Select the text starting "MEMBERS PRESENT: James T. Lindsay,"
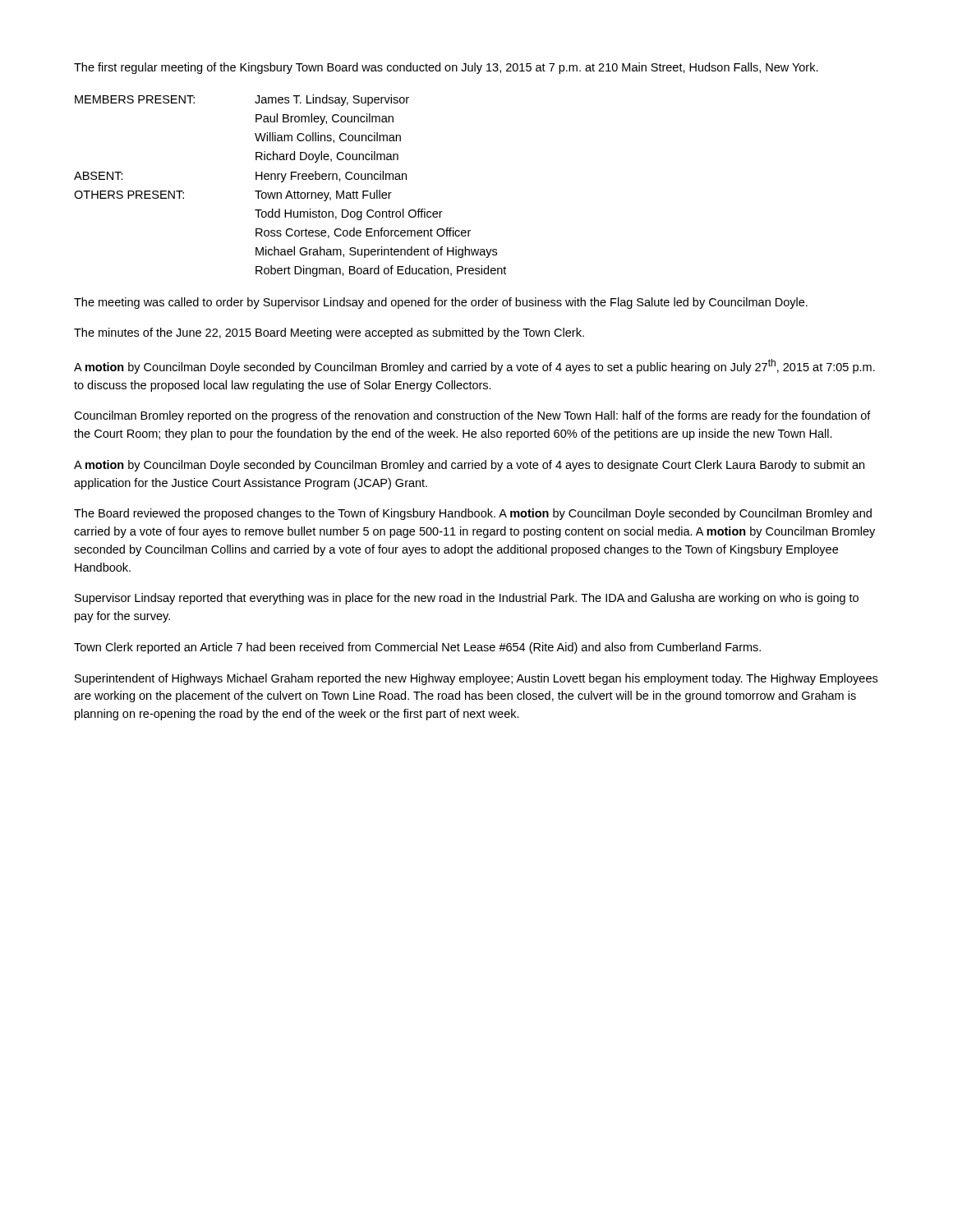Image resolution: width=953 pixels, height=1232 pixels. click(x=290, y=185)
